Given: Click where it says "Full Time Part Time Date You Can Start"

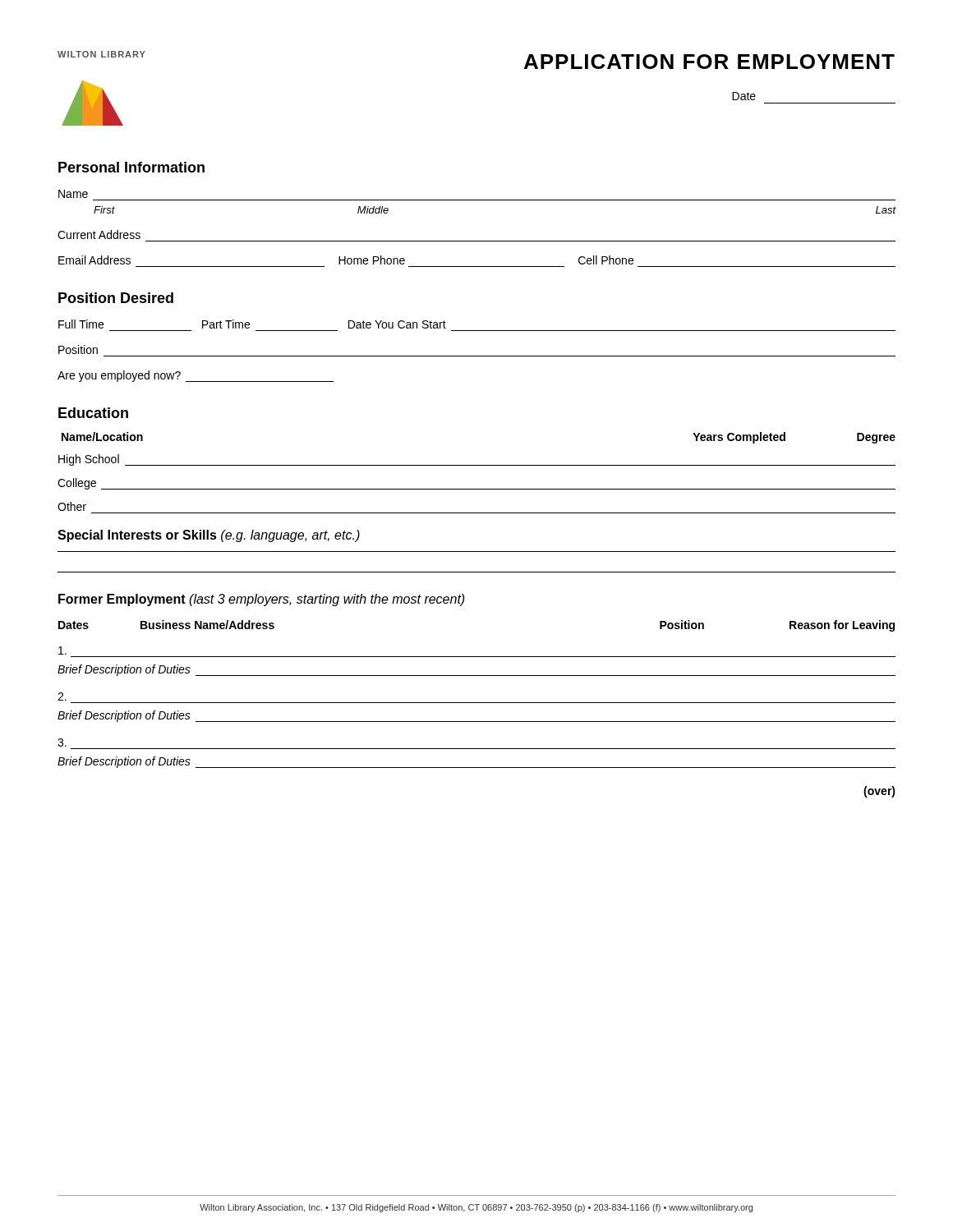Looking at the screenshot, I should (x=476, y=323).
